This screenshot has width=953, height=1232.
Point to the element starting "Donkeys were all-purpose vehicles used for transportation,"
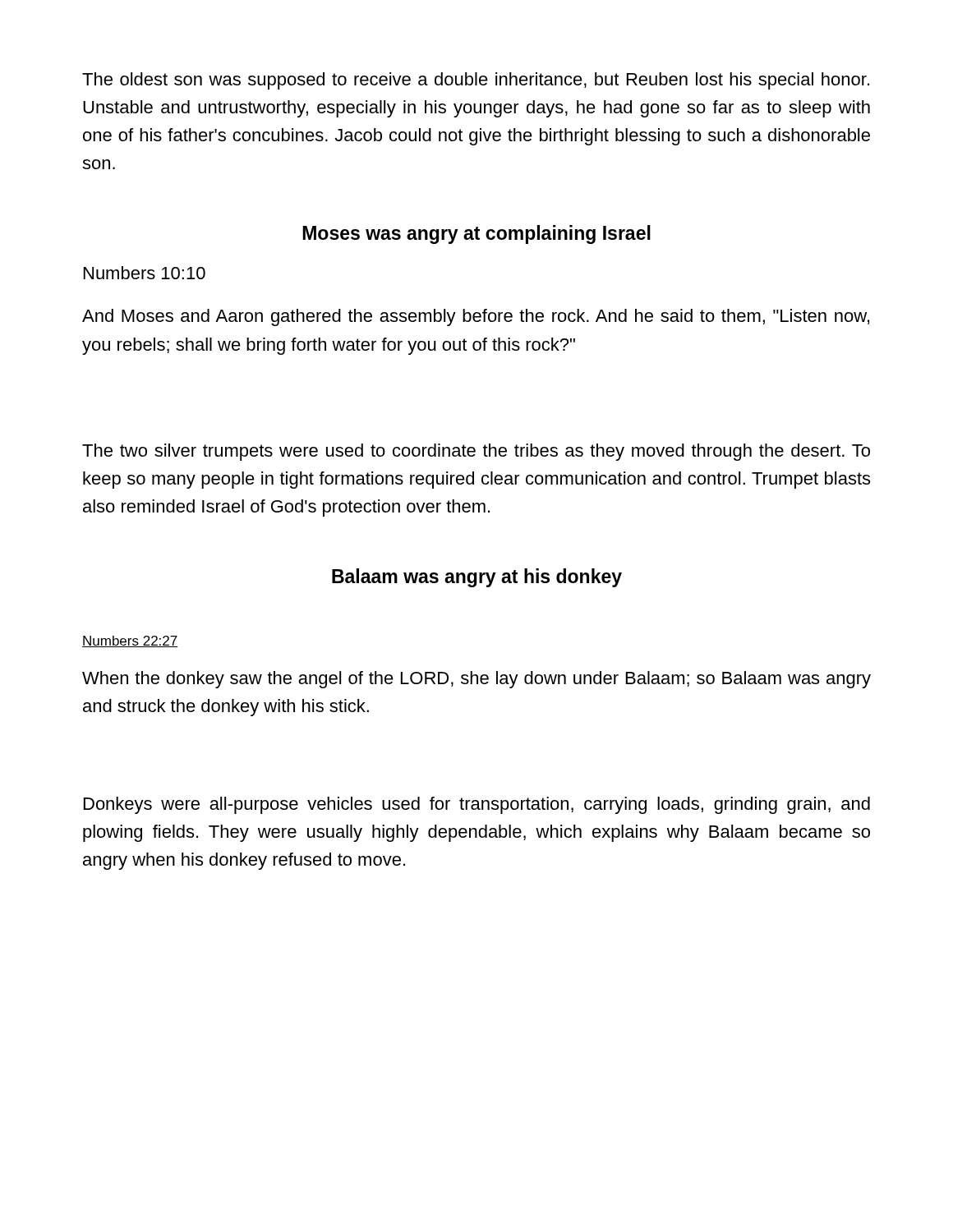tap(476, 832)
